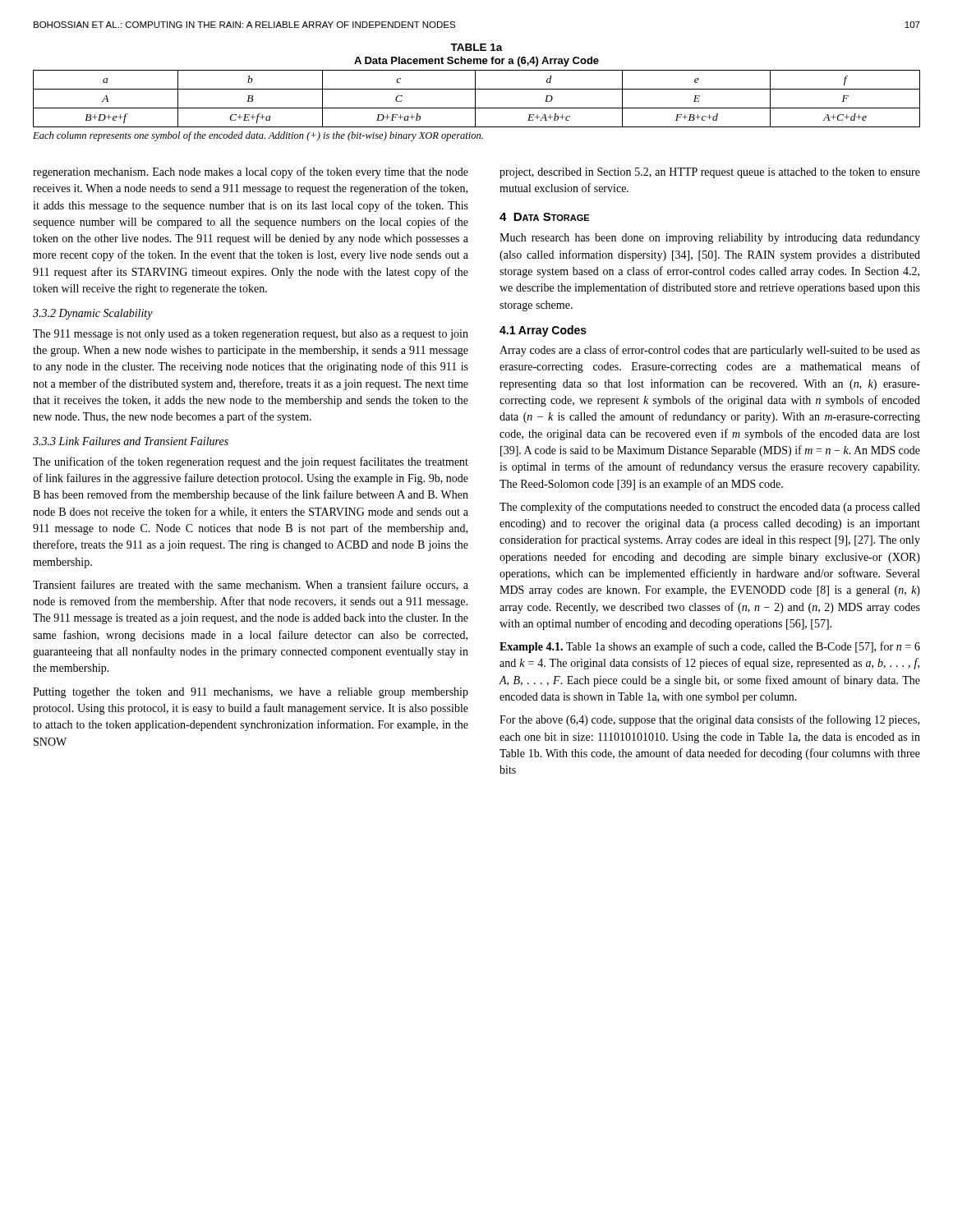953x1232 pixels.
Task: Find "4.1 Array Codes" on this page
Action: 543,330
